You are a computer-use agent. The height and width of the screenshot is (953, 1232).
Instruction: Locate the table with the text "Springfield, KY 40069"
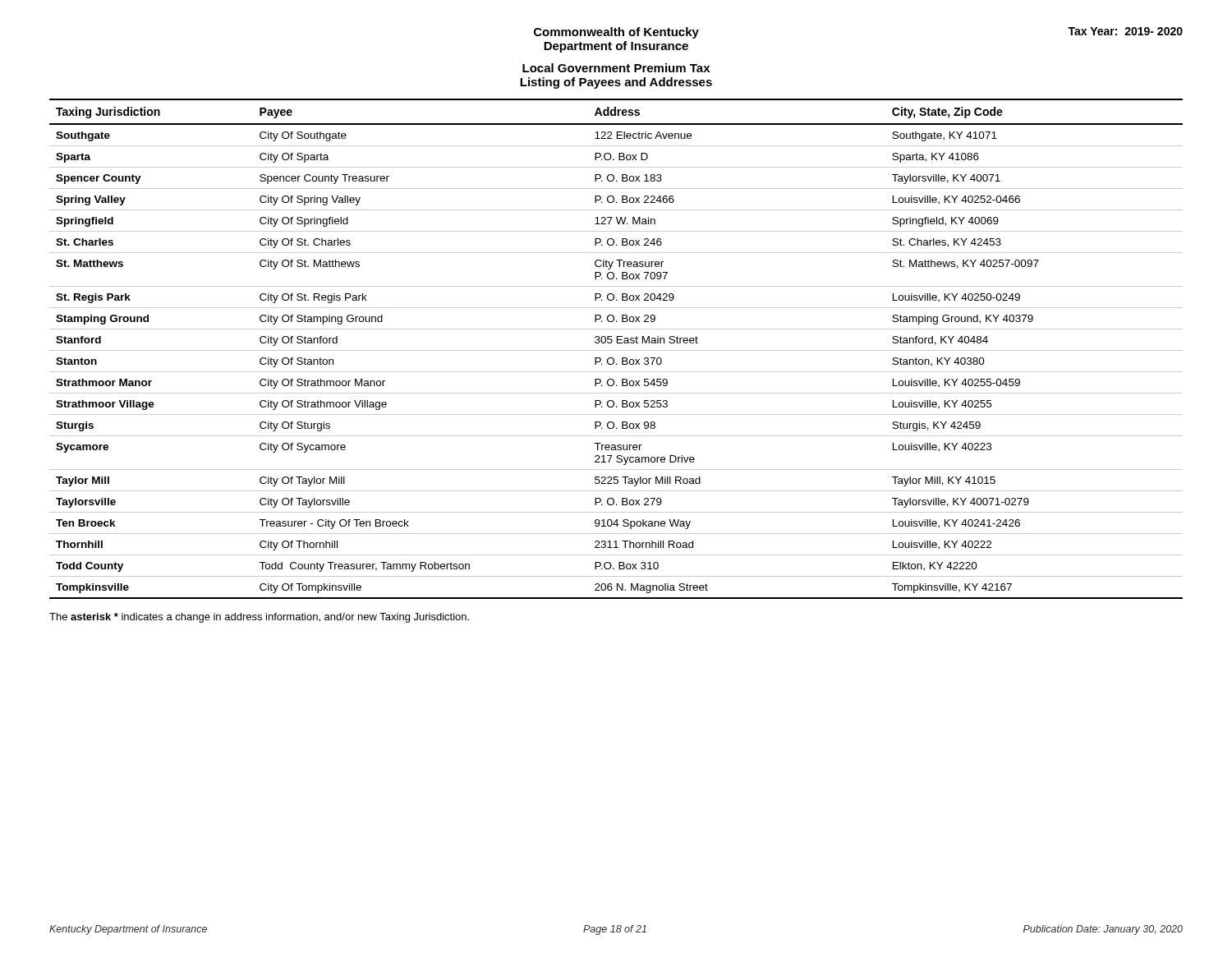pyautogui.click(x=616, y=349)
